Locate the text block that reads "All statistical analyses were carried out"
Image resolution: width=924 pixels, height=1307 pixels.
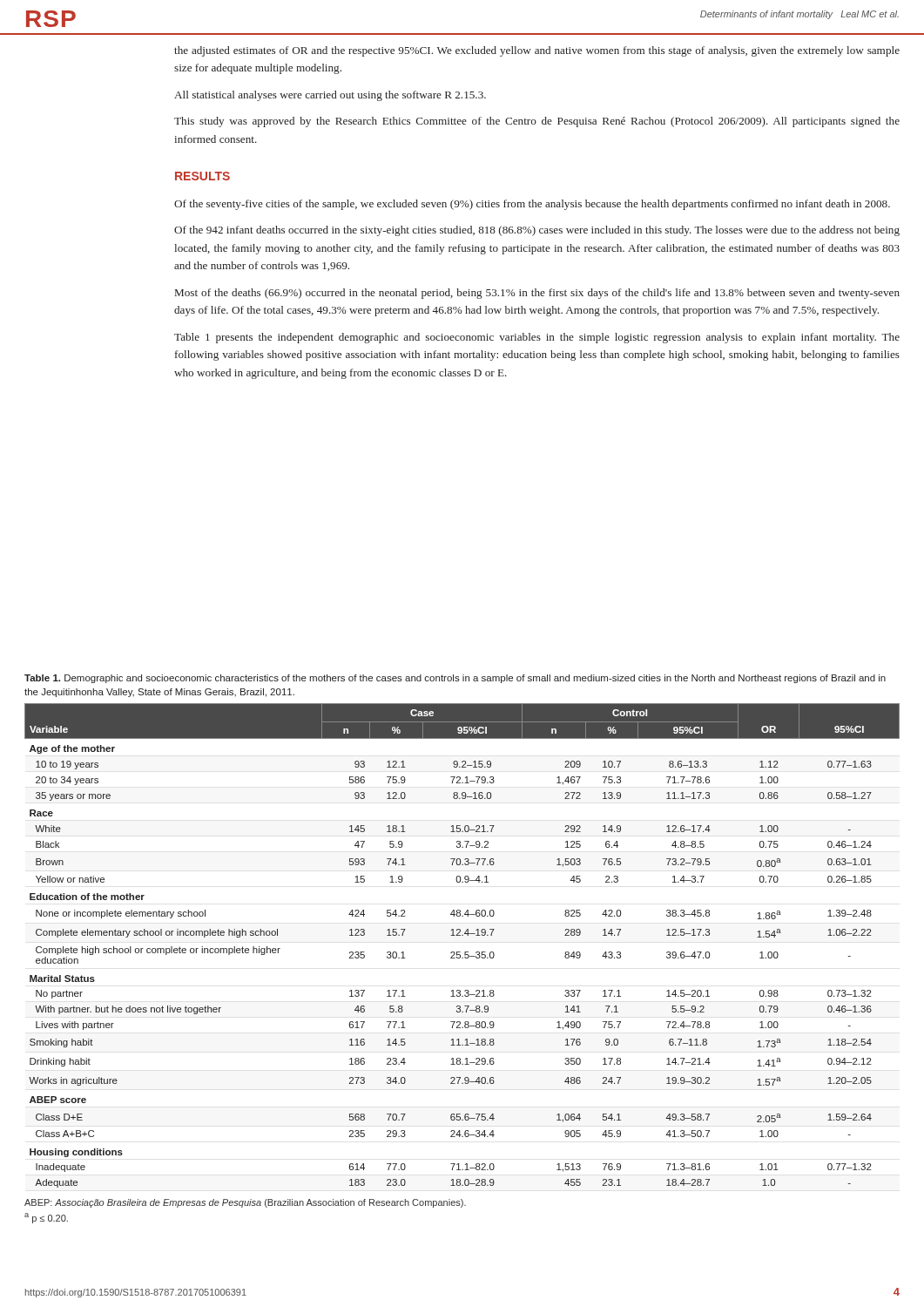330,94
